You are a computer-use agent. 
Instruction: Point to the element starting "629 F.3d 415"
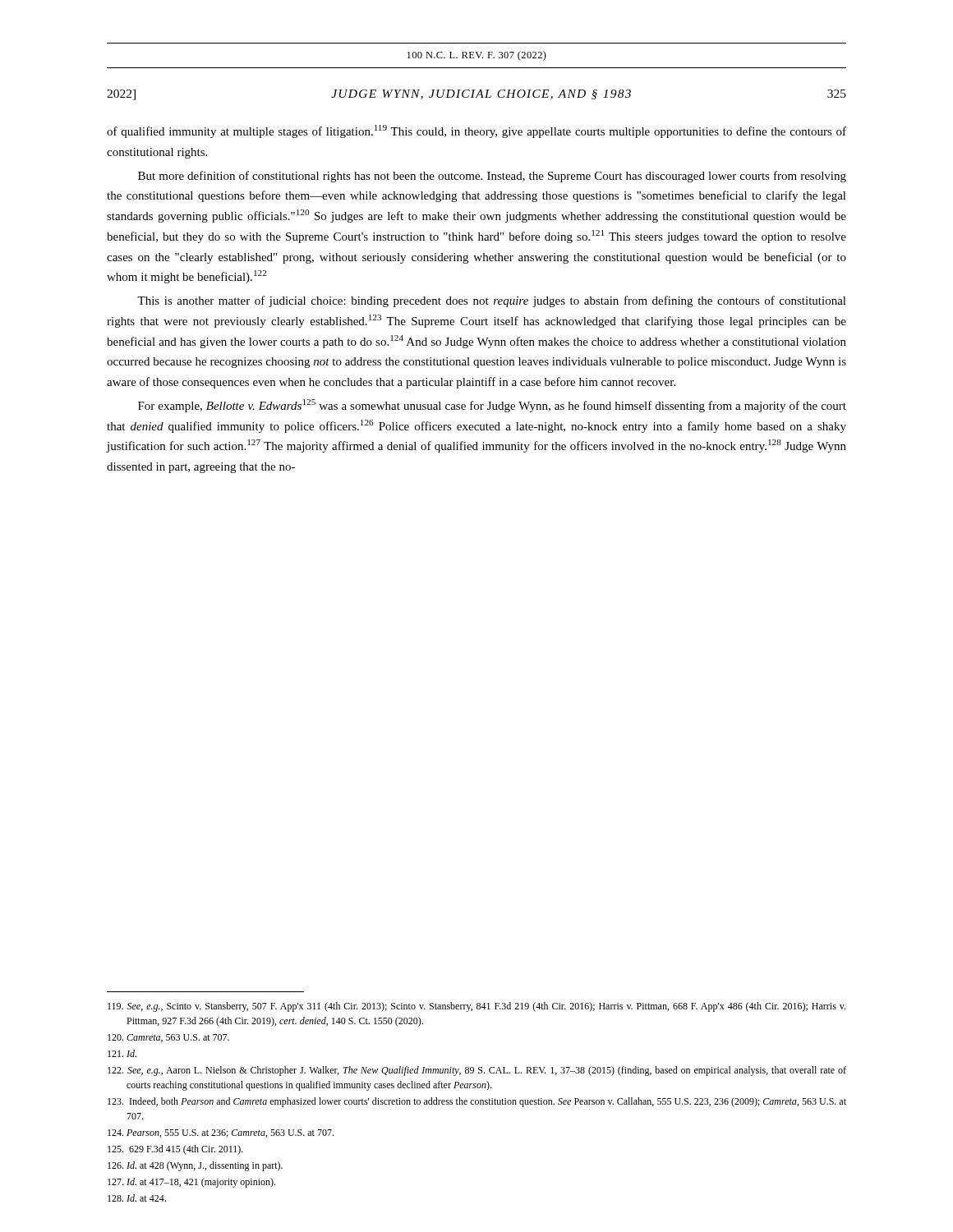[175, 1149]
